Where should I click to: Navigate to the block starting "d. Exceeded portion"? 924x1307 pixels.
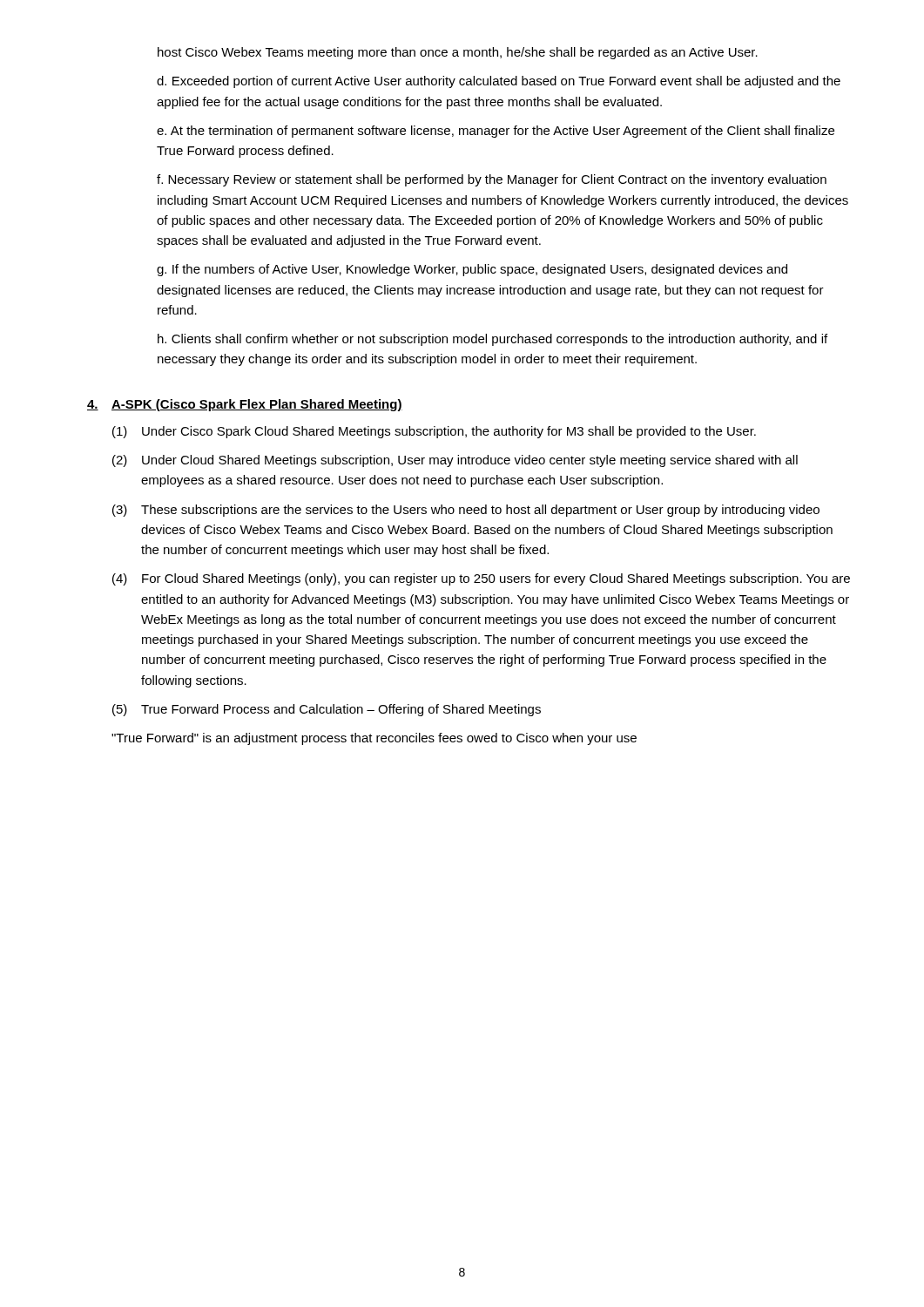pos(506,91)
